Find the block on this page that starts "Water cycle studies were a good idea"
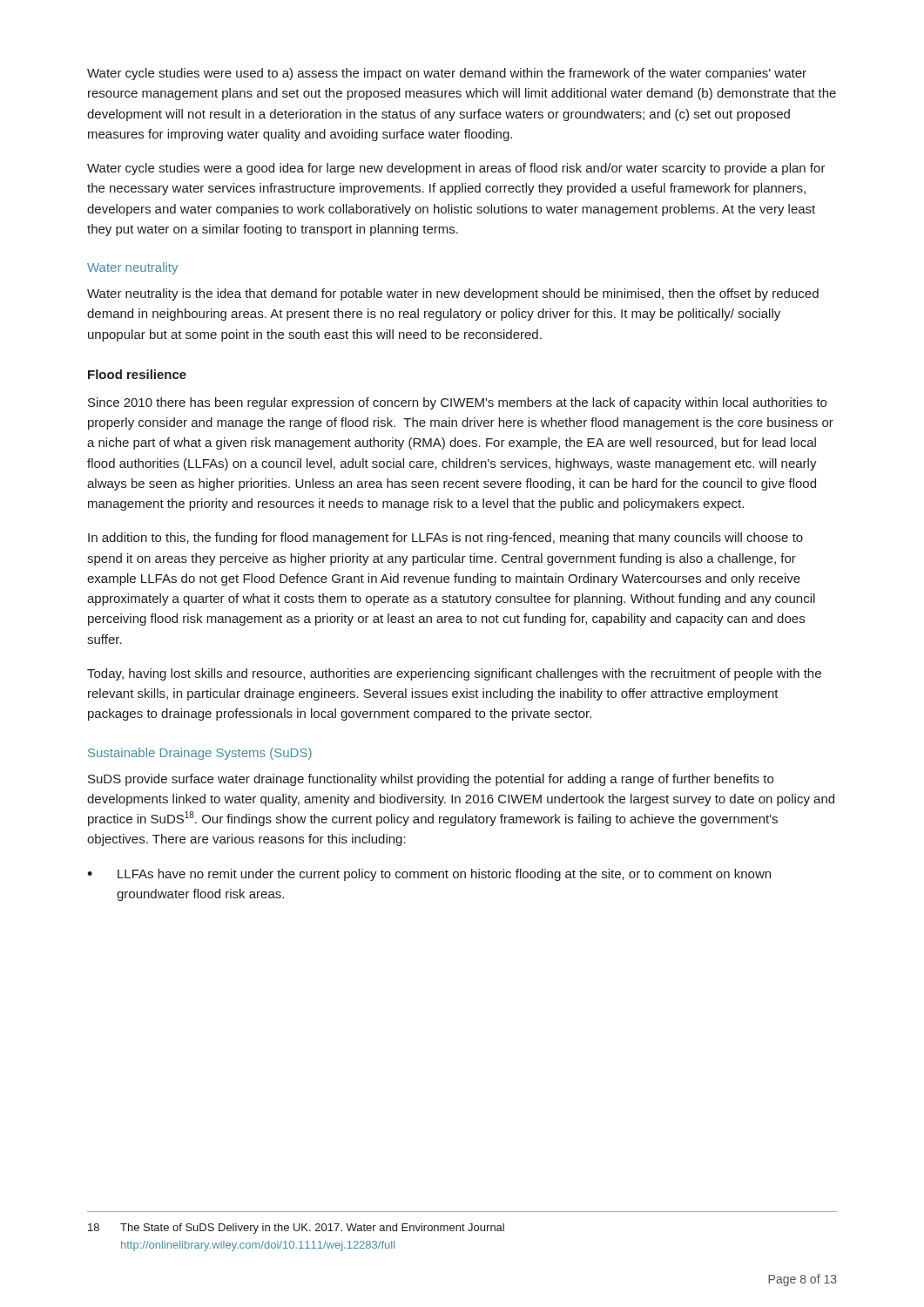 pos(456,198)
